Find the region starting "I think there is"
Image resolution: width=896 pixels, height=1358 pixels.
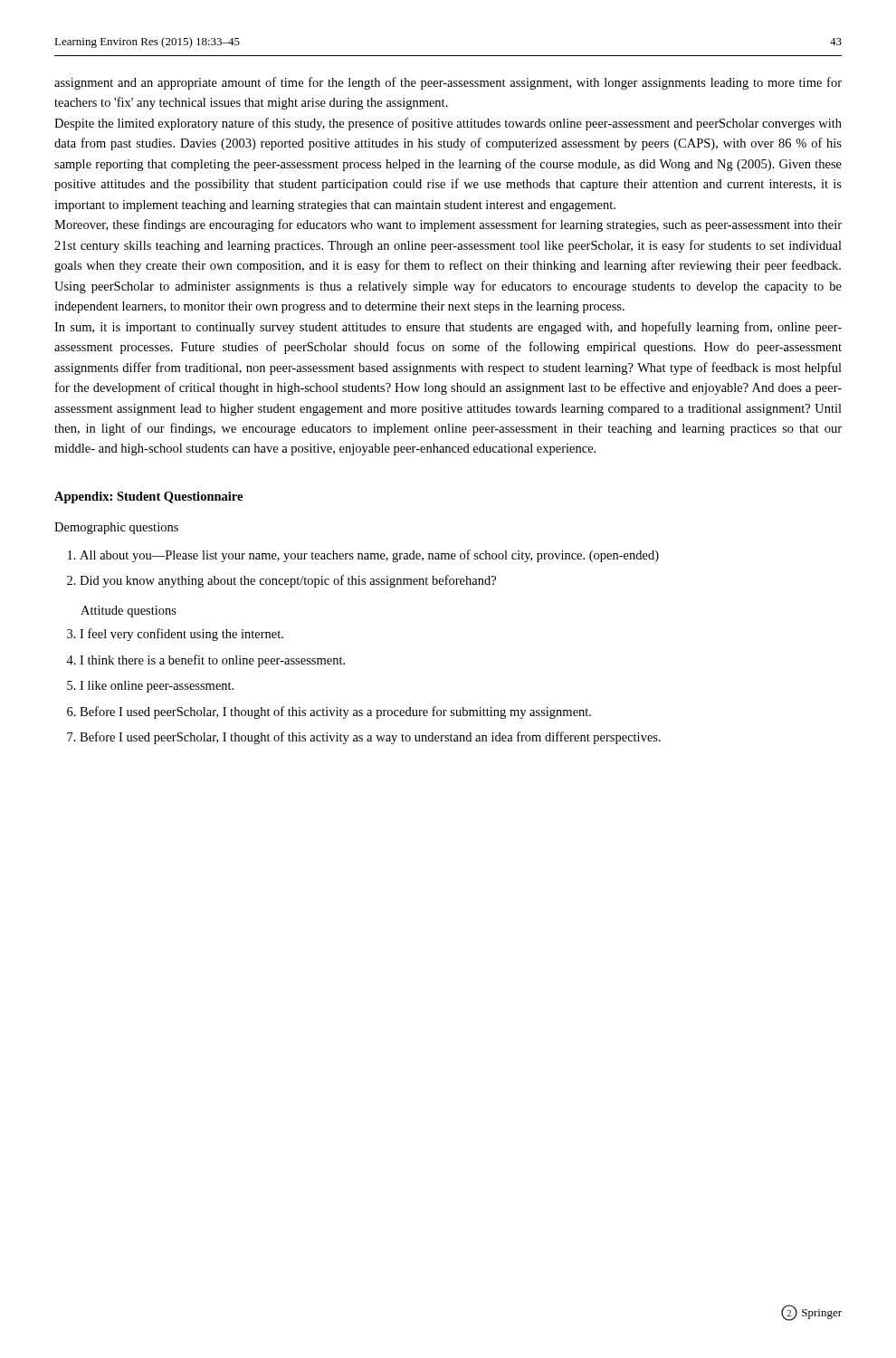[213, 660]
